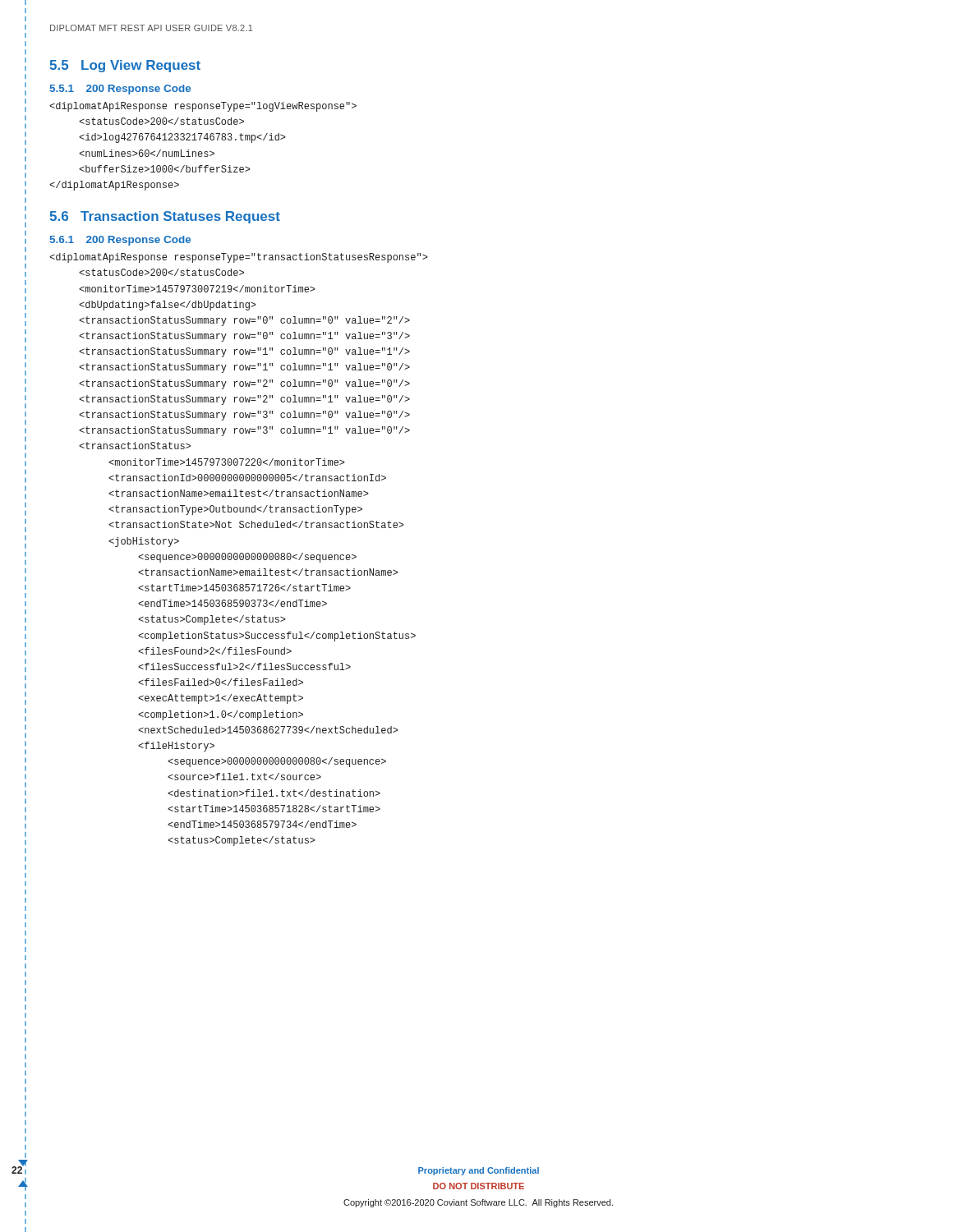Locate the block of text that opens with "200 1457973007219 false 1457973007220"
The image size is (953, 1232).
pyautogui.click(x=239, y=258)
